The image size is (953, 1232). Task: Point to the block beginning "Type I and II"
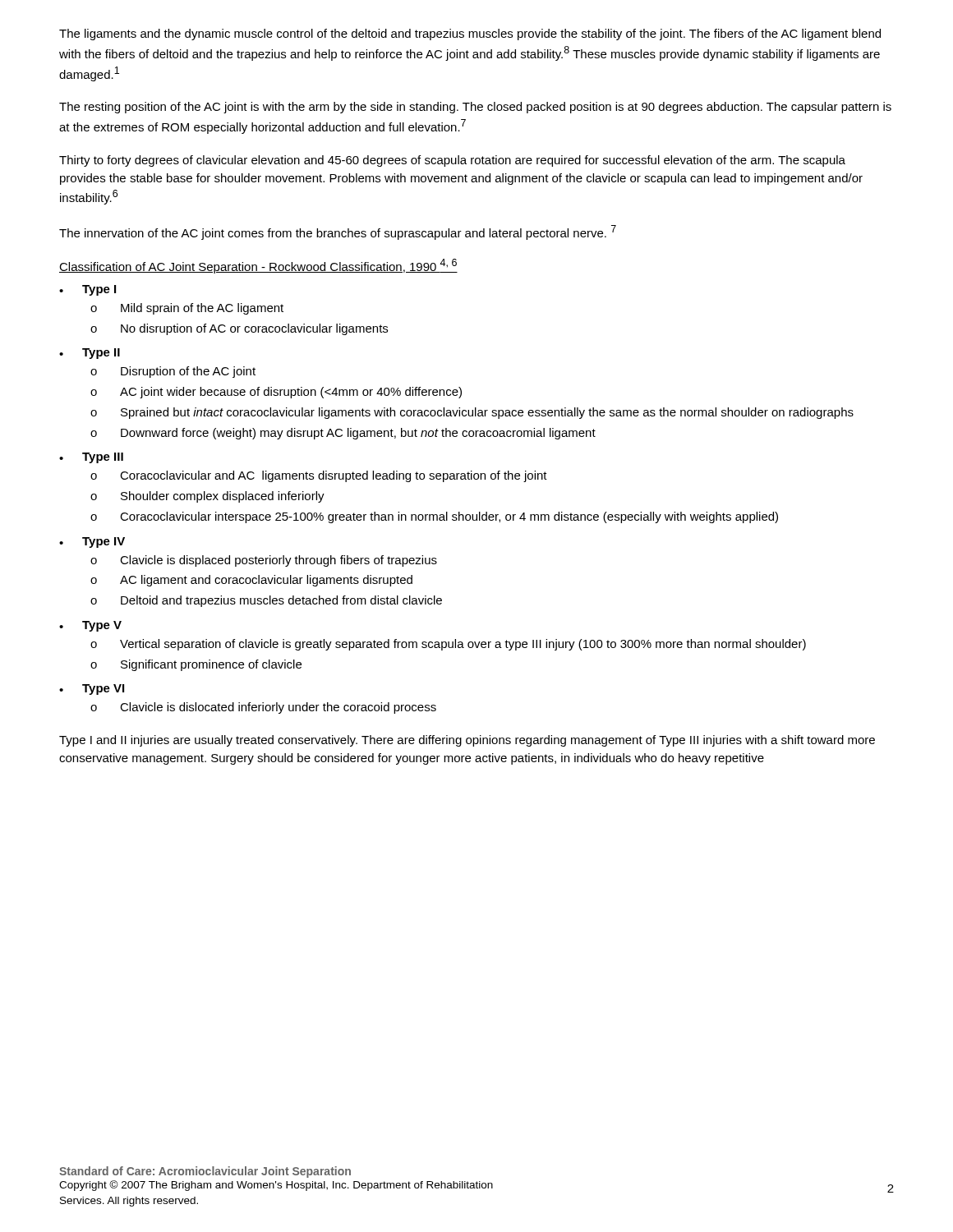(476, 749)
